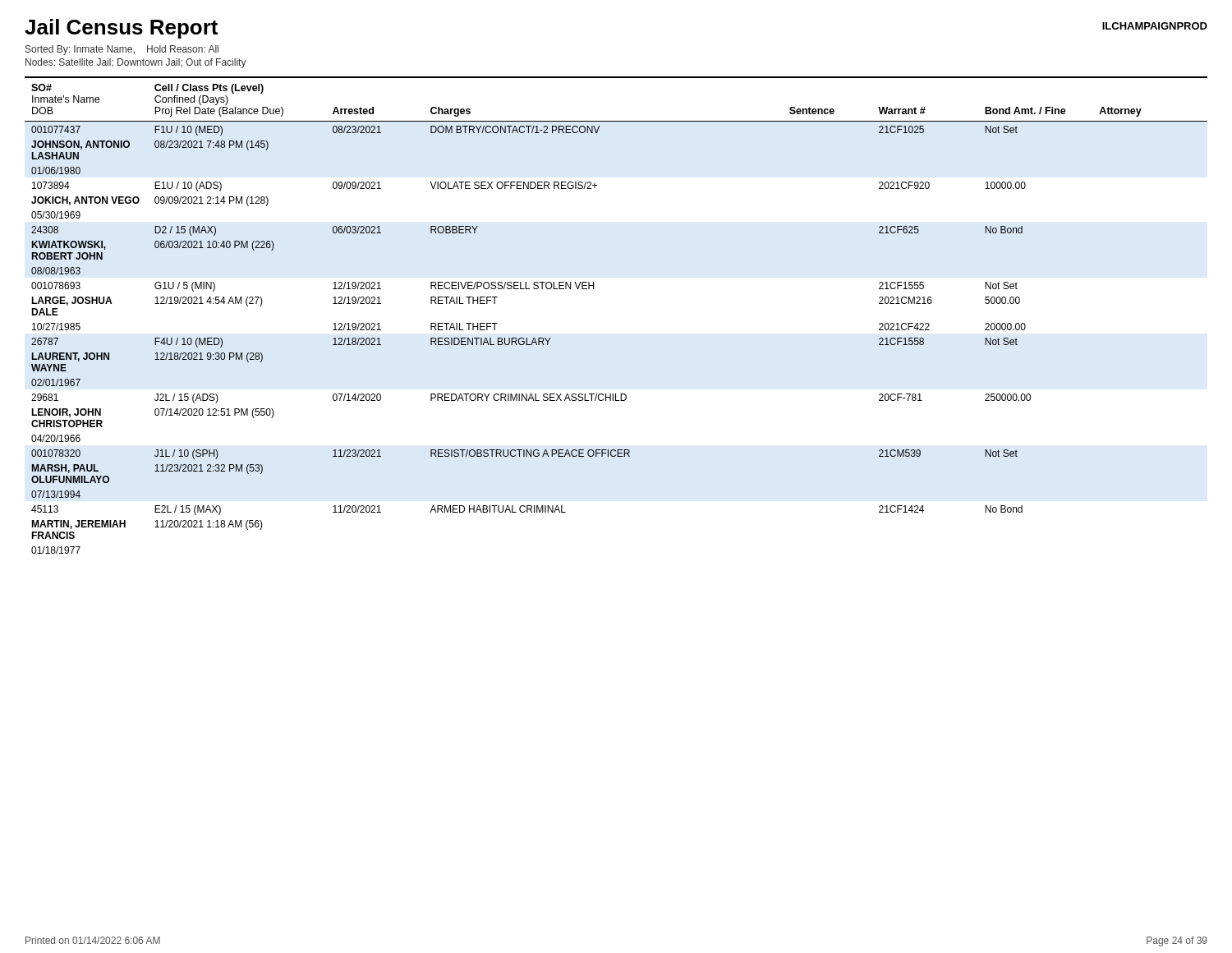
Task: Select the title
Action: coord(121,27)
